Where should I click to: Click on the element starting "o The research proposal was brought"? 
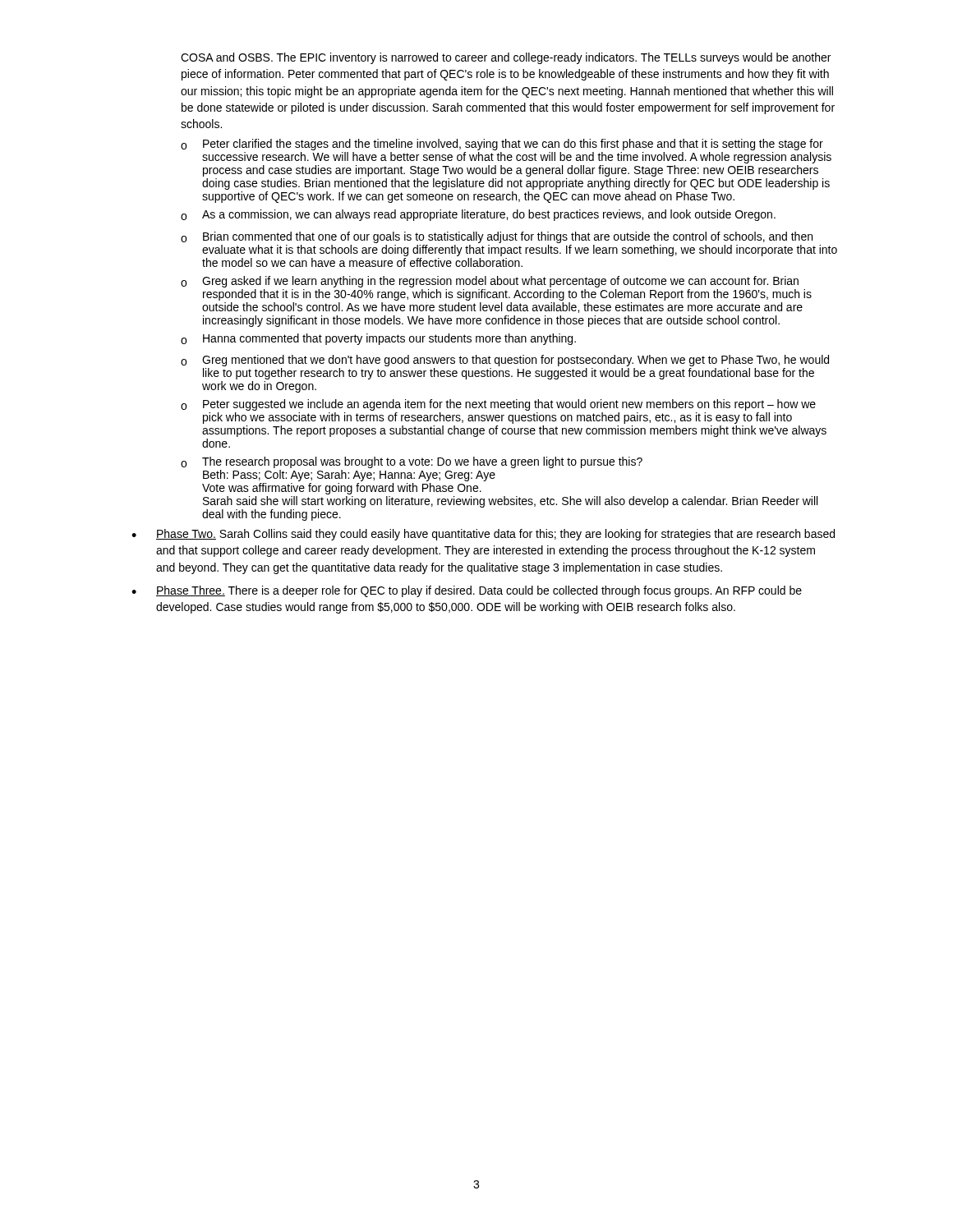[509, 488]
